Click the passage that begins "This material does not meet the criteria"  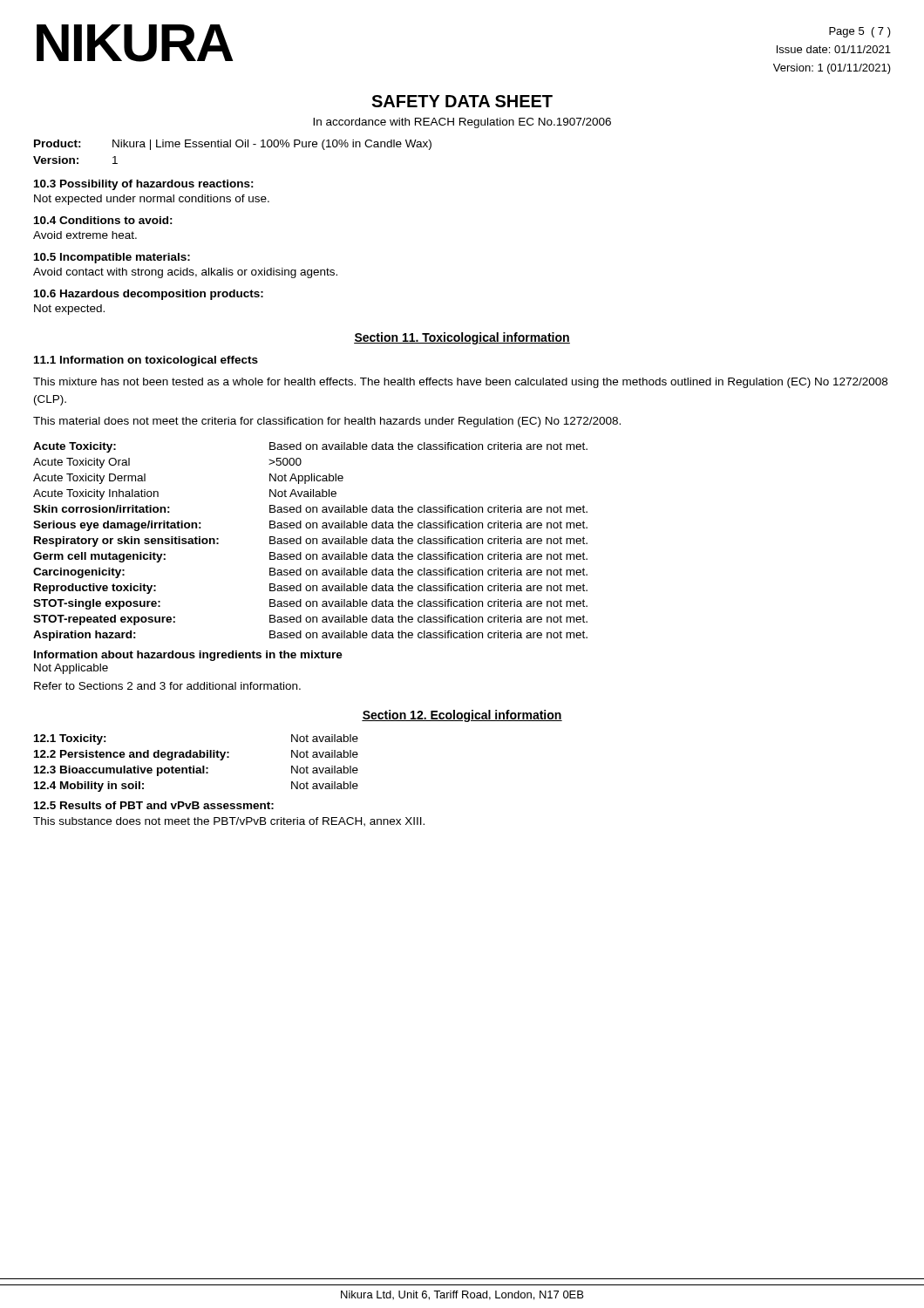coord(327,421)
